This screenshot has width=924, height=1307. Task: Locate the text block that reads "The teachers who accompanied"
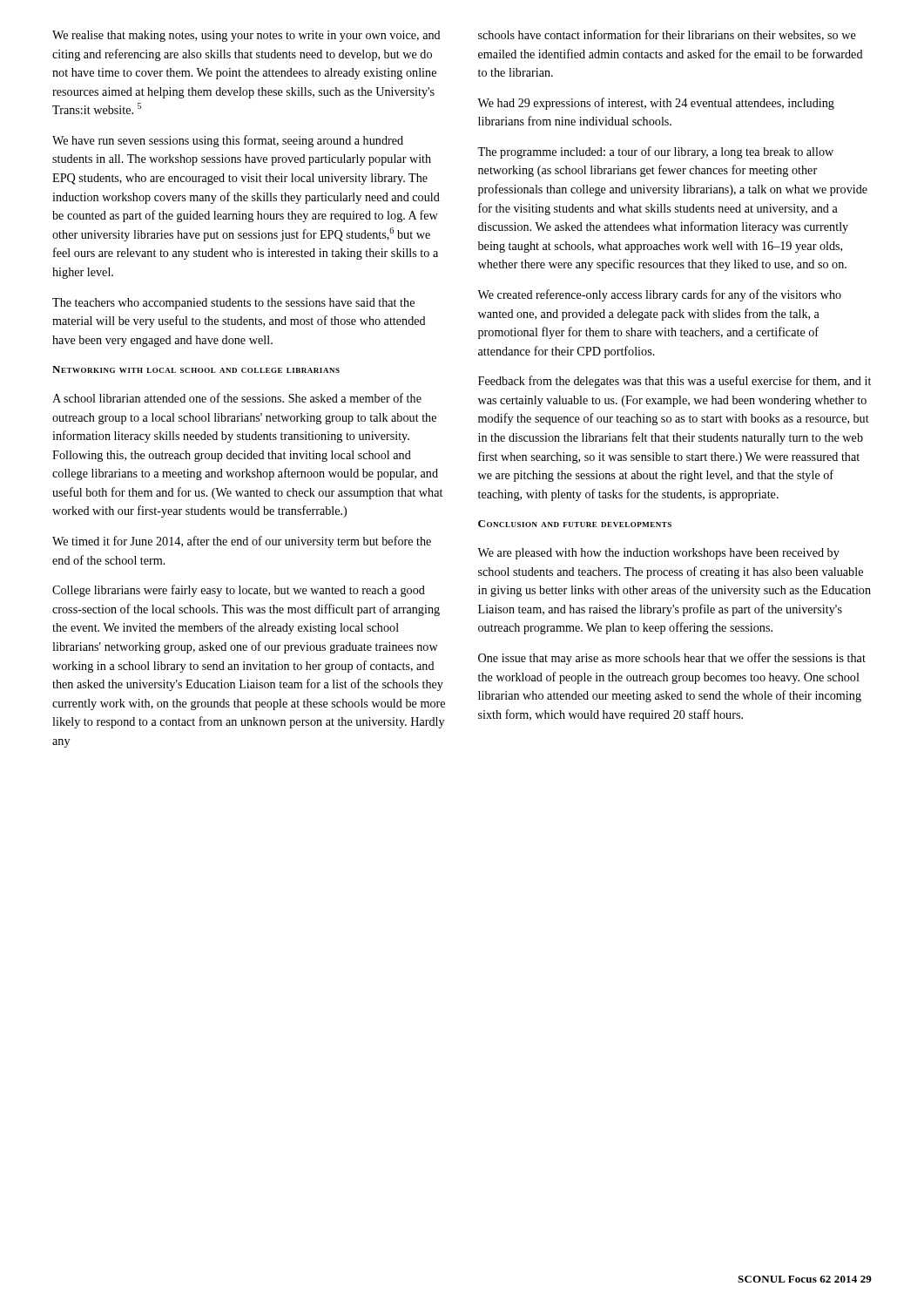[249, 321]
